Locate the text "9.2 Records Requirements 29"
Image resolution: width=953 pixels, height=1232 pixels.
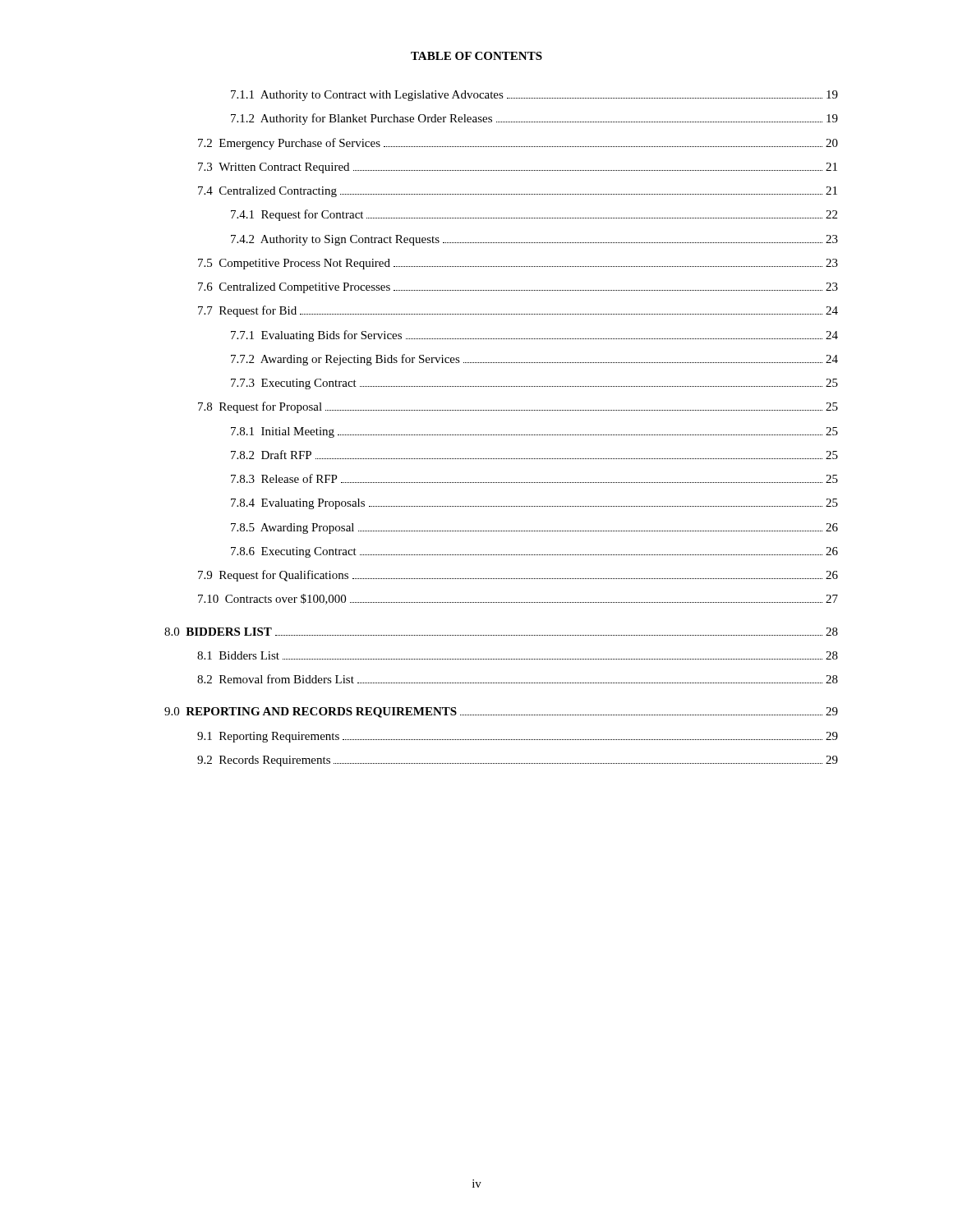point(518,760)
